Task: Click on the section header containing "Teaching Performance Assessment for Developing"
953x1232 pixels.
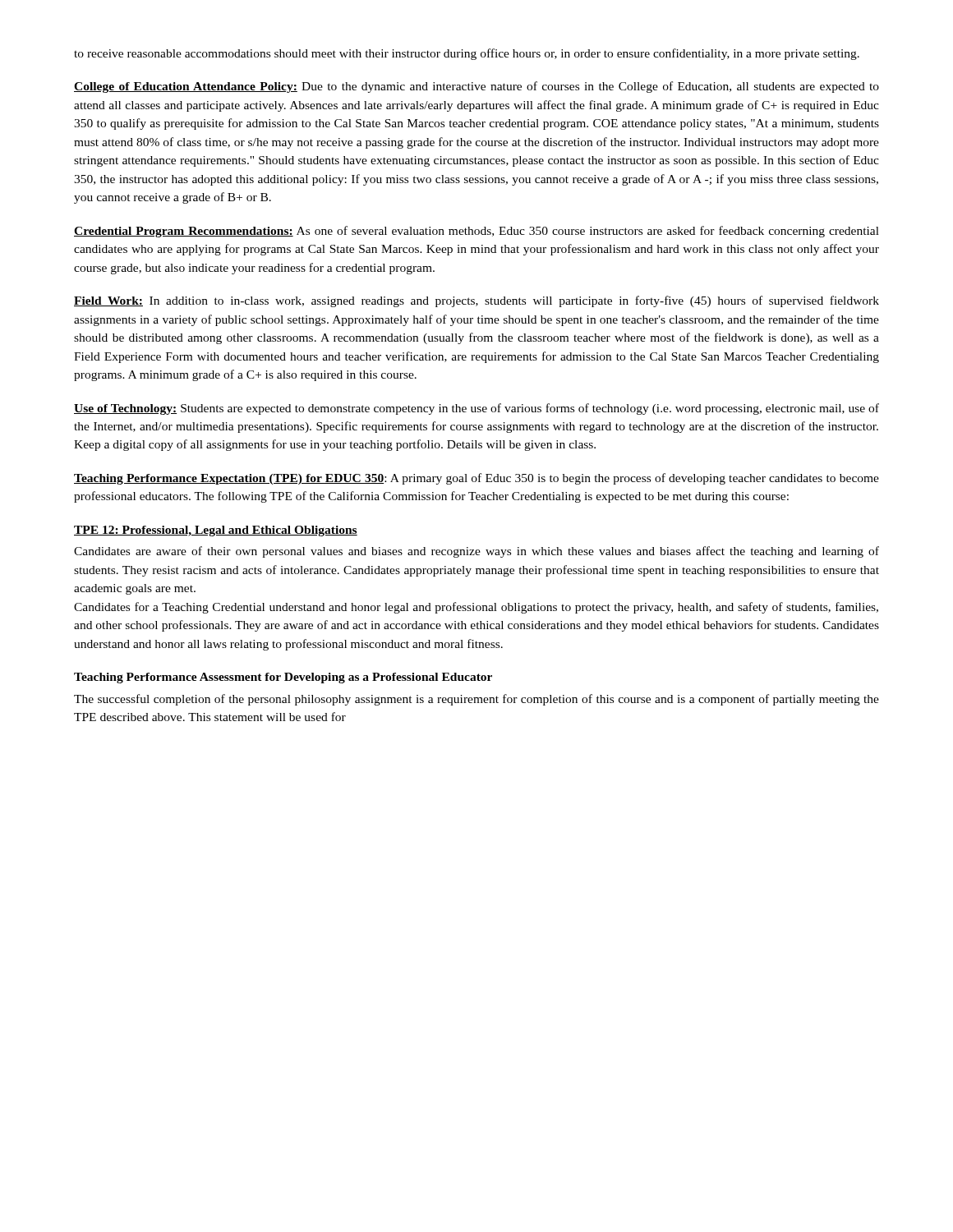Action: (283, 676)
